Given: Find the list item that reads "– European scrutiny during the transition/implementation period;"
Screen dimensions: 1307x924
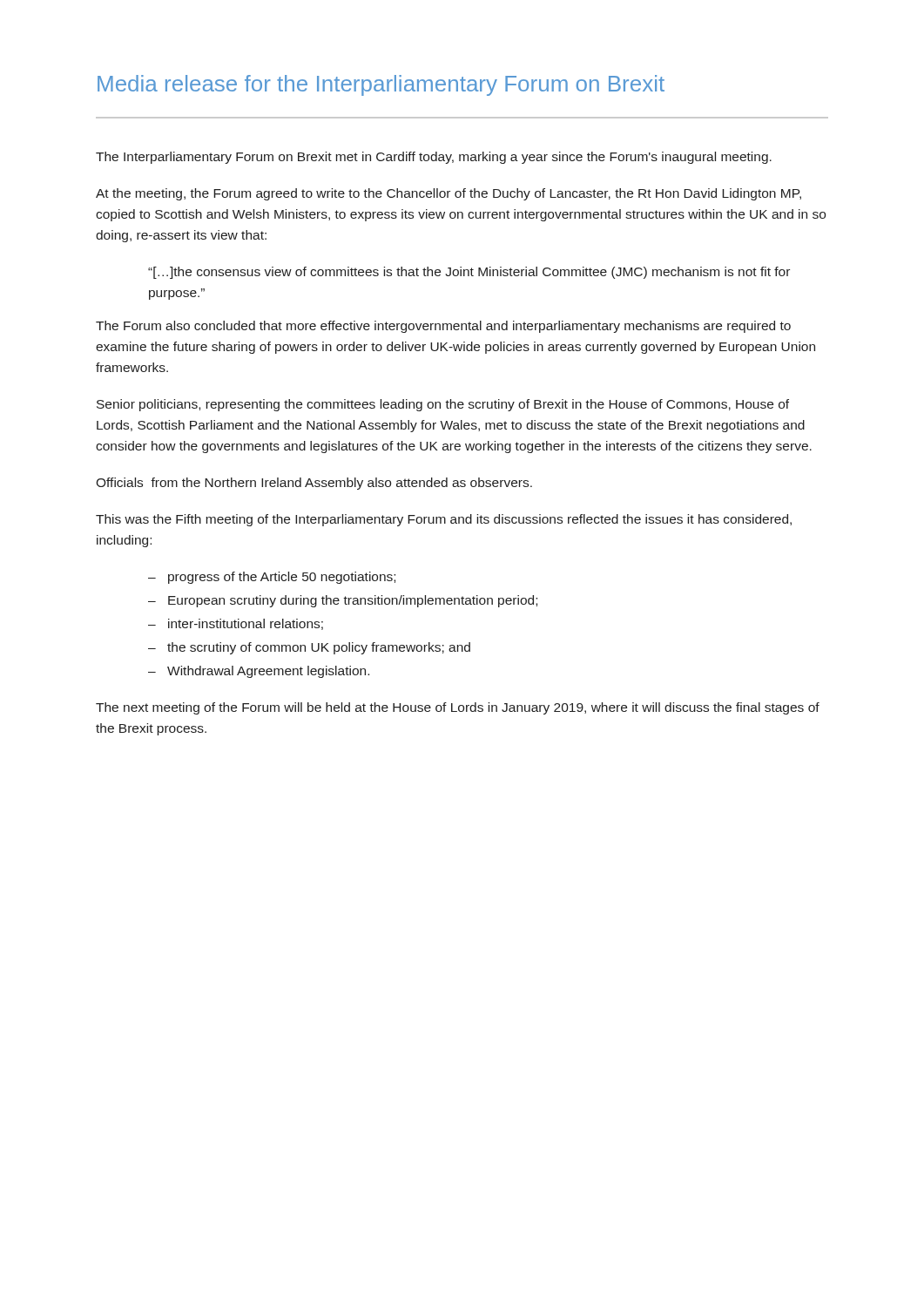Looking at the screenshot, I should [343, 600].
